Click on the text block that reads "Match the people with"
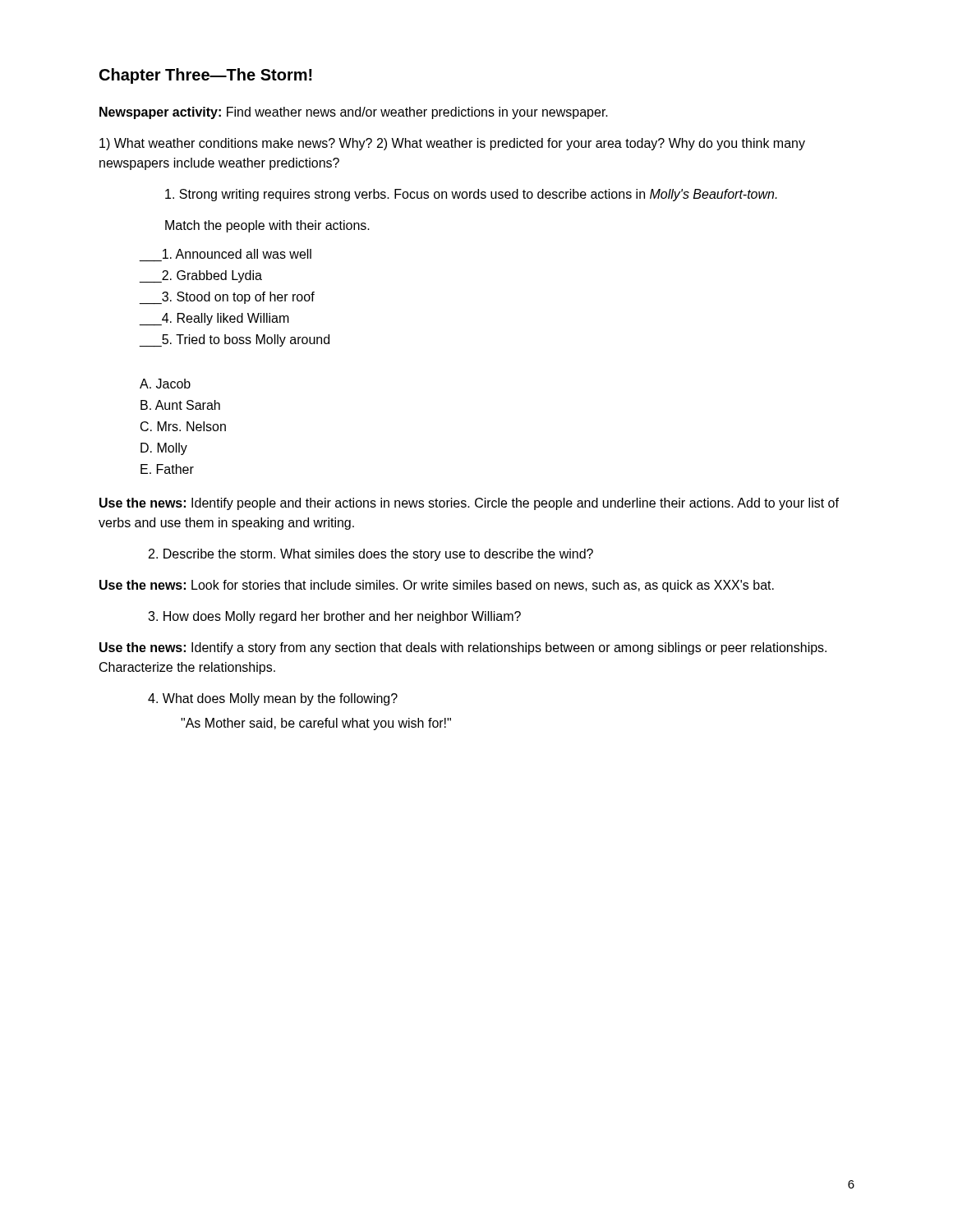This screenshot has height=1232, width=953. [267, 225]
